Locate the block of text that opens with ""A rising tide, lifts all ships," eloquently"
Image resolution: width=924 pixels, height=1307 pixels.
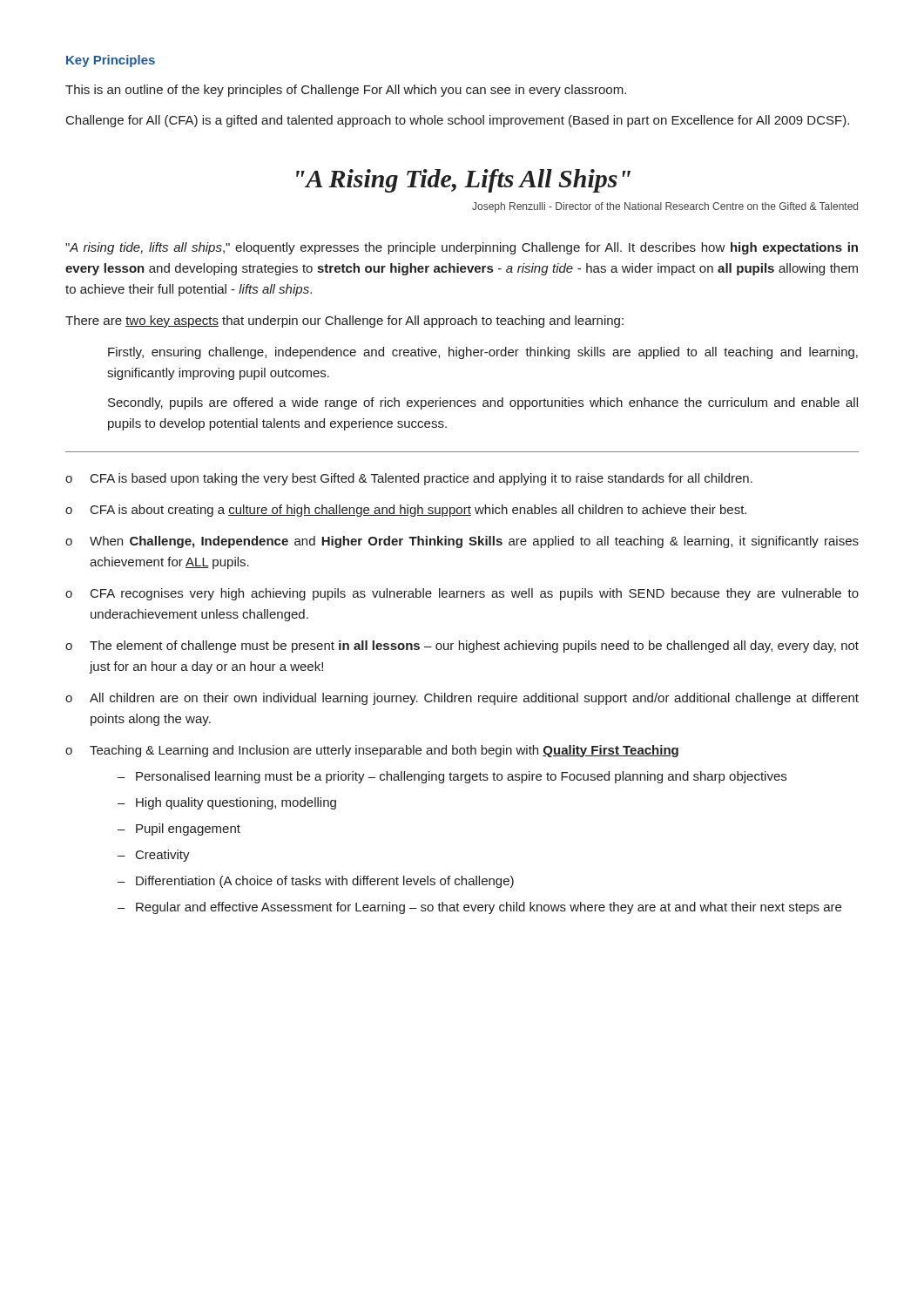coord(462,267)
